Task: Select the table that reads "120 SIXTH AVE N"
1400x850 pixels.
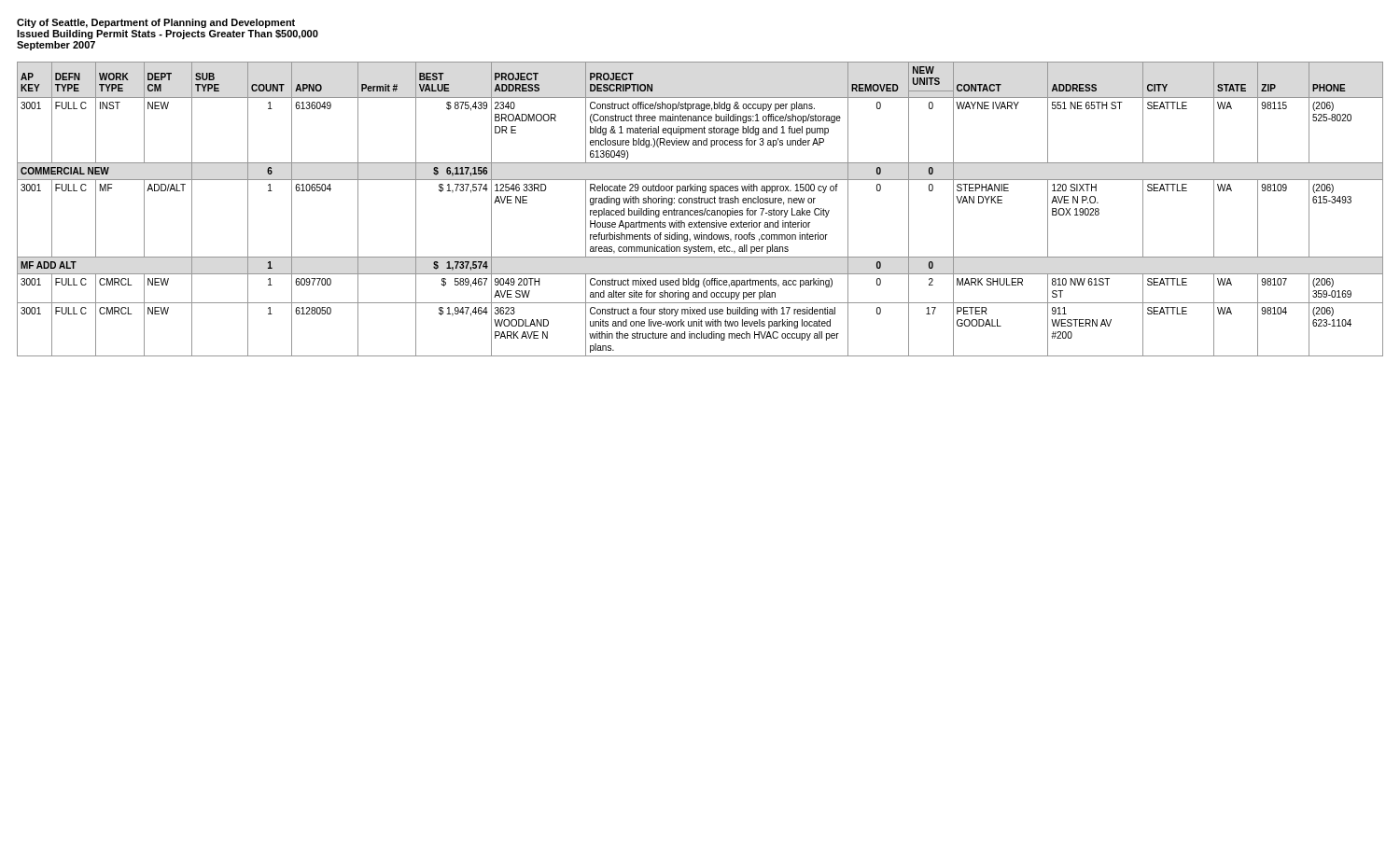Action: [700, 209]
